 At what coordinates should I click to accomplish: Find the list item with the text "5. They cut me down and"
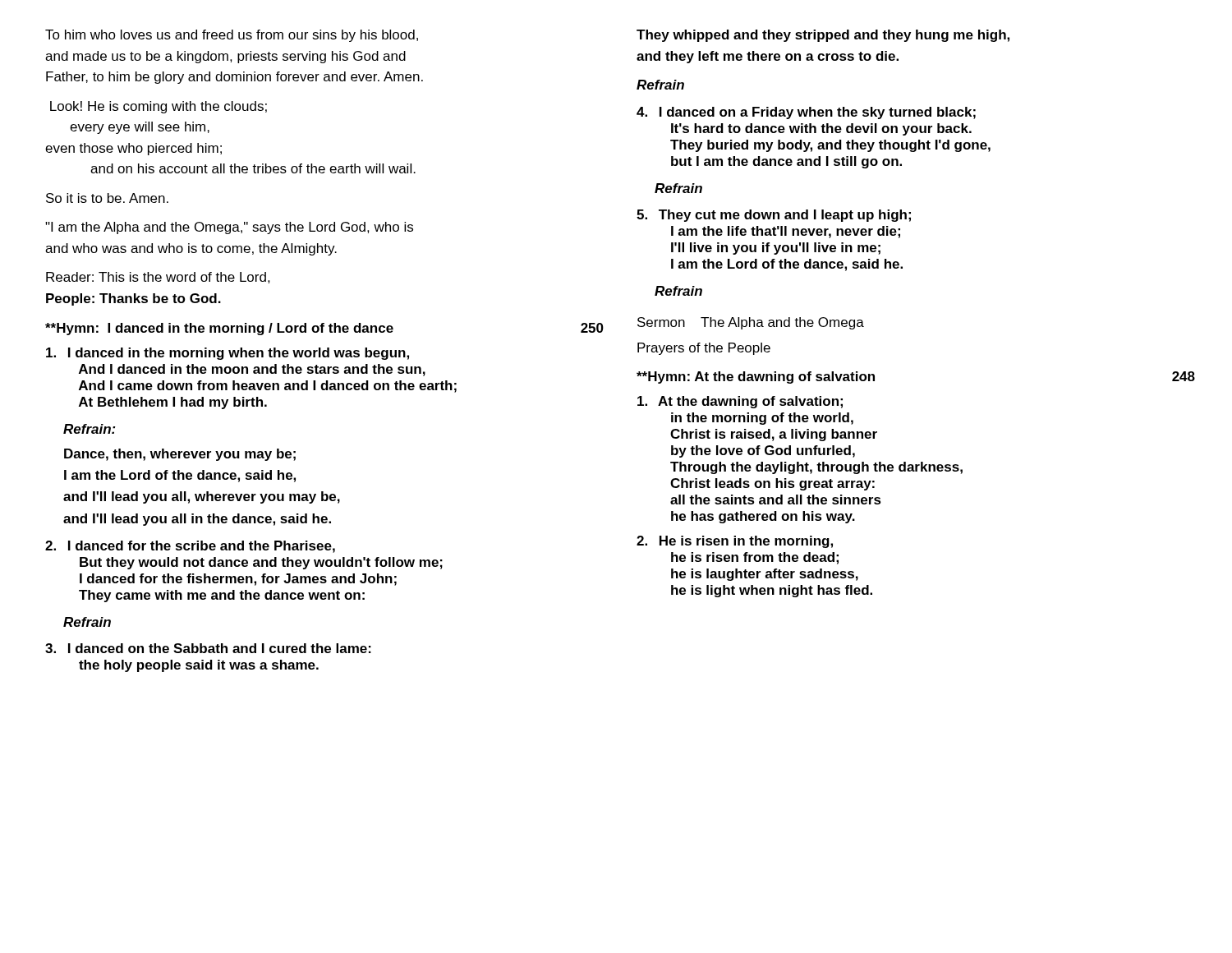tap(774, 239)
